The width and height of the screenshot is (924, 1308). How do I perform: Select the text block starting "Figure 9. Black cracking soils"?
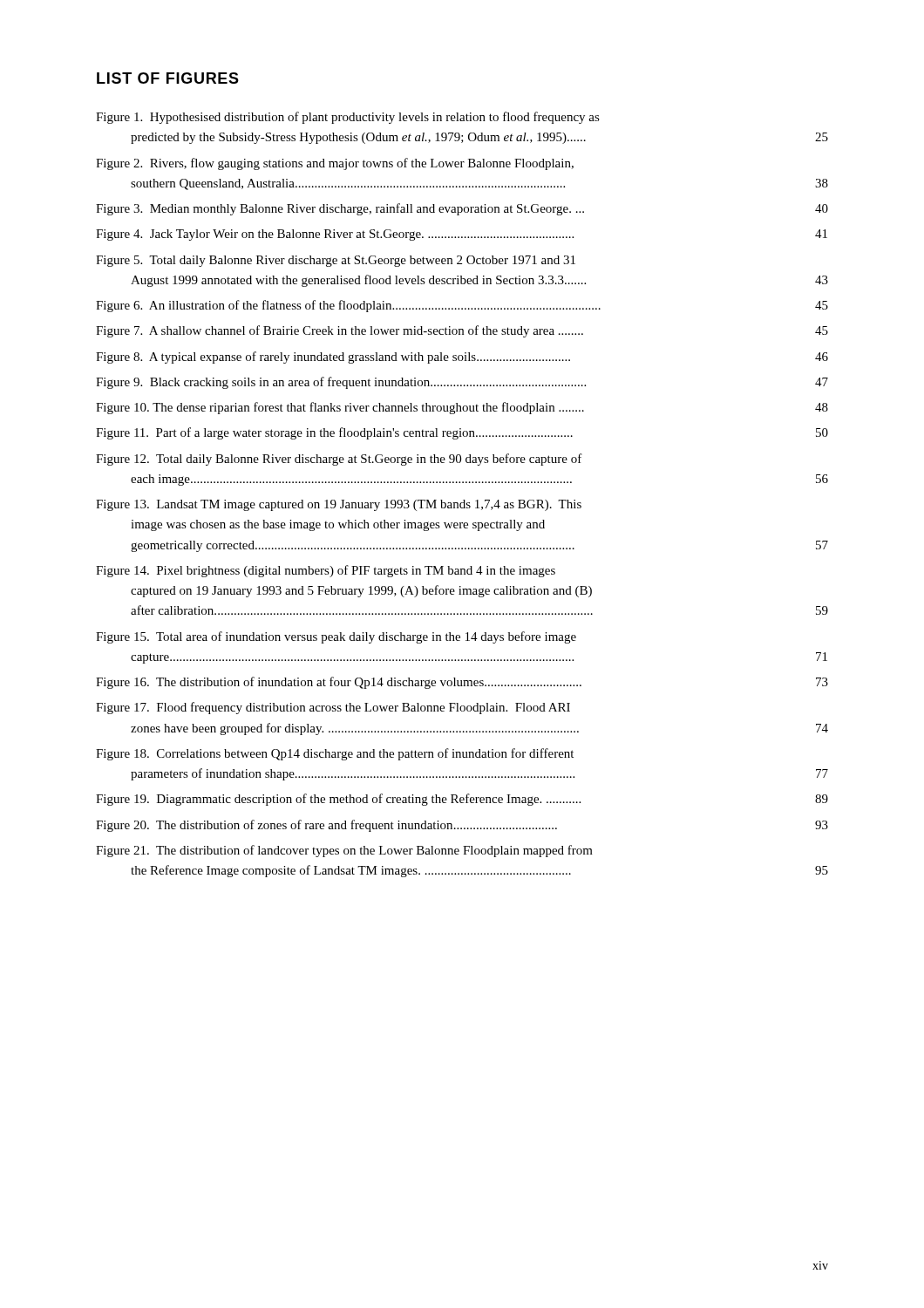point(462,382)
